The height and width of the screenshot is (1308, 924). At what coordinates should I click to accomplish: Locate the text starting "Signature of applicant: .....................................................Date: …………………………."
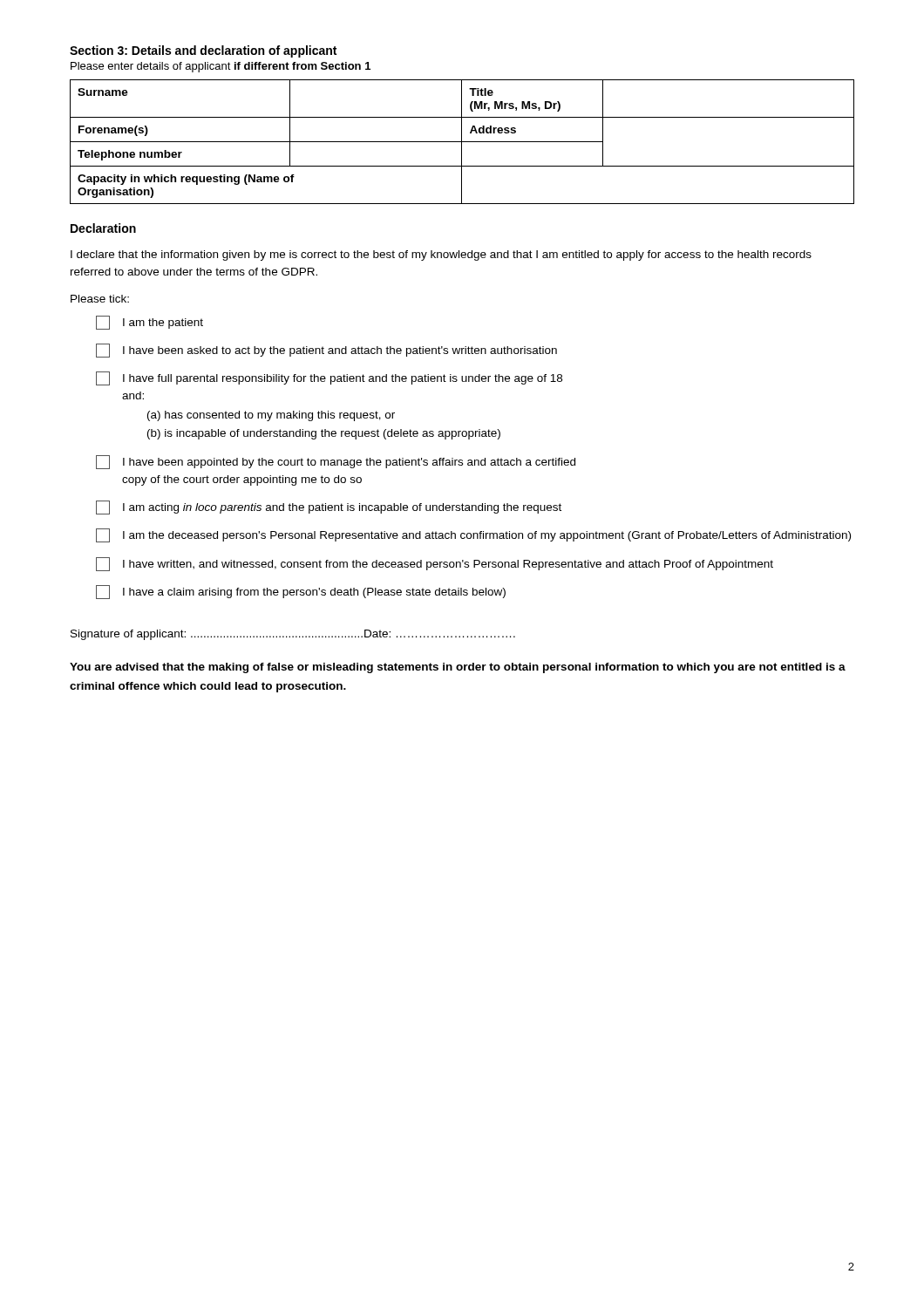click(293, 634)
